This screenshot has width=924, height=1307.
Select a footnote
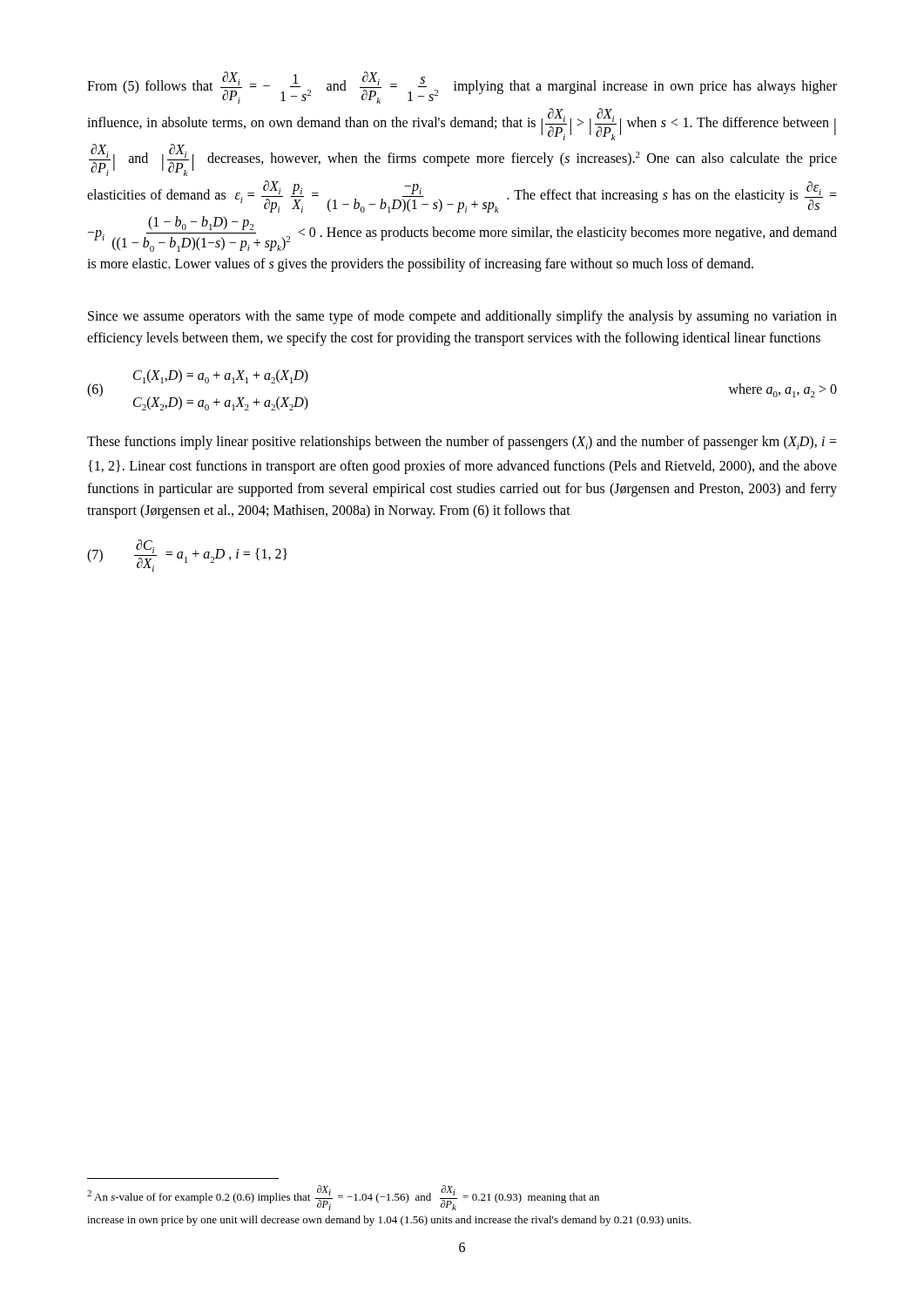(x=389, y=1205)
